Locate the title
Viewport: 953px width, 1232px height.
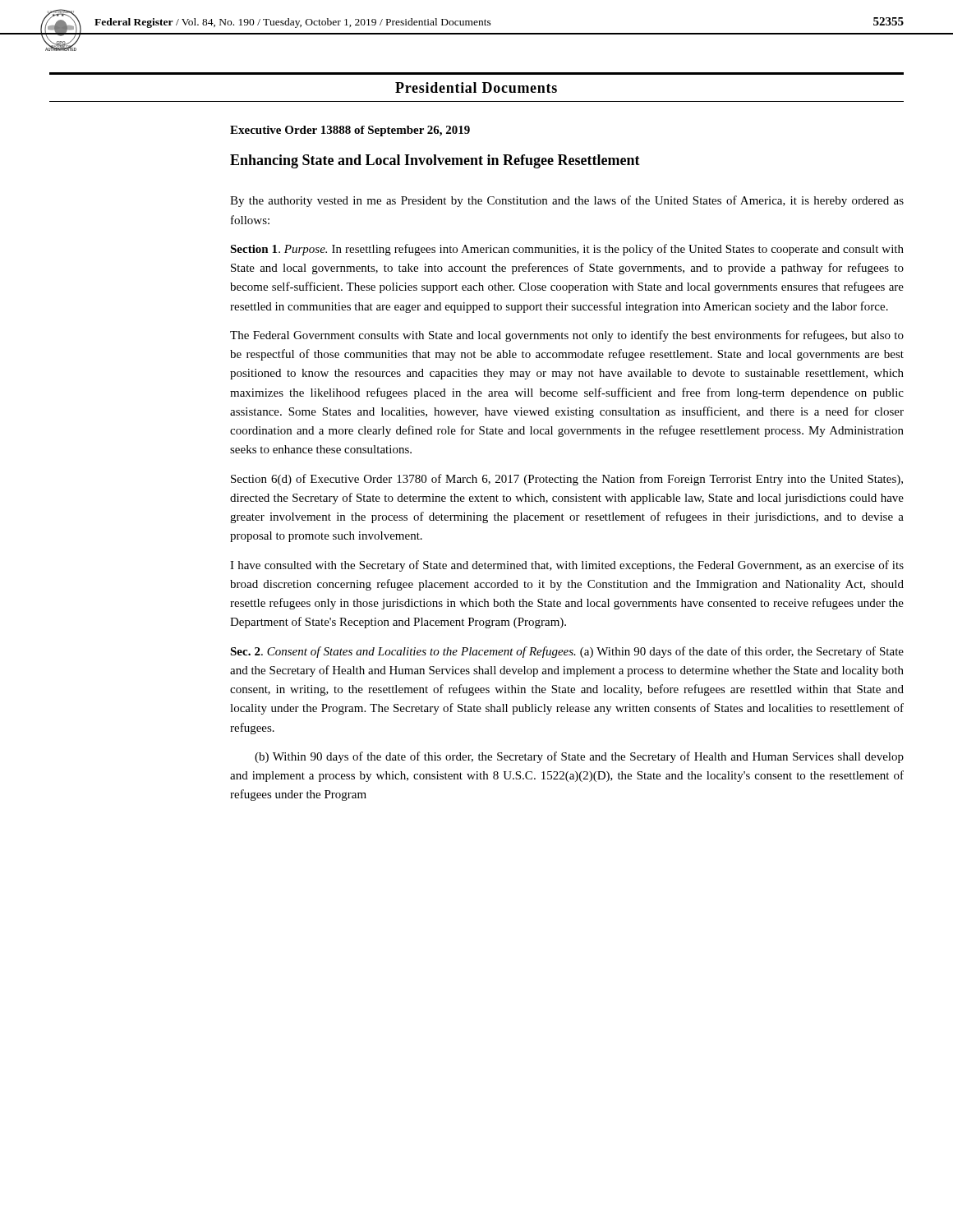coord(435,160)
